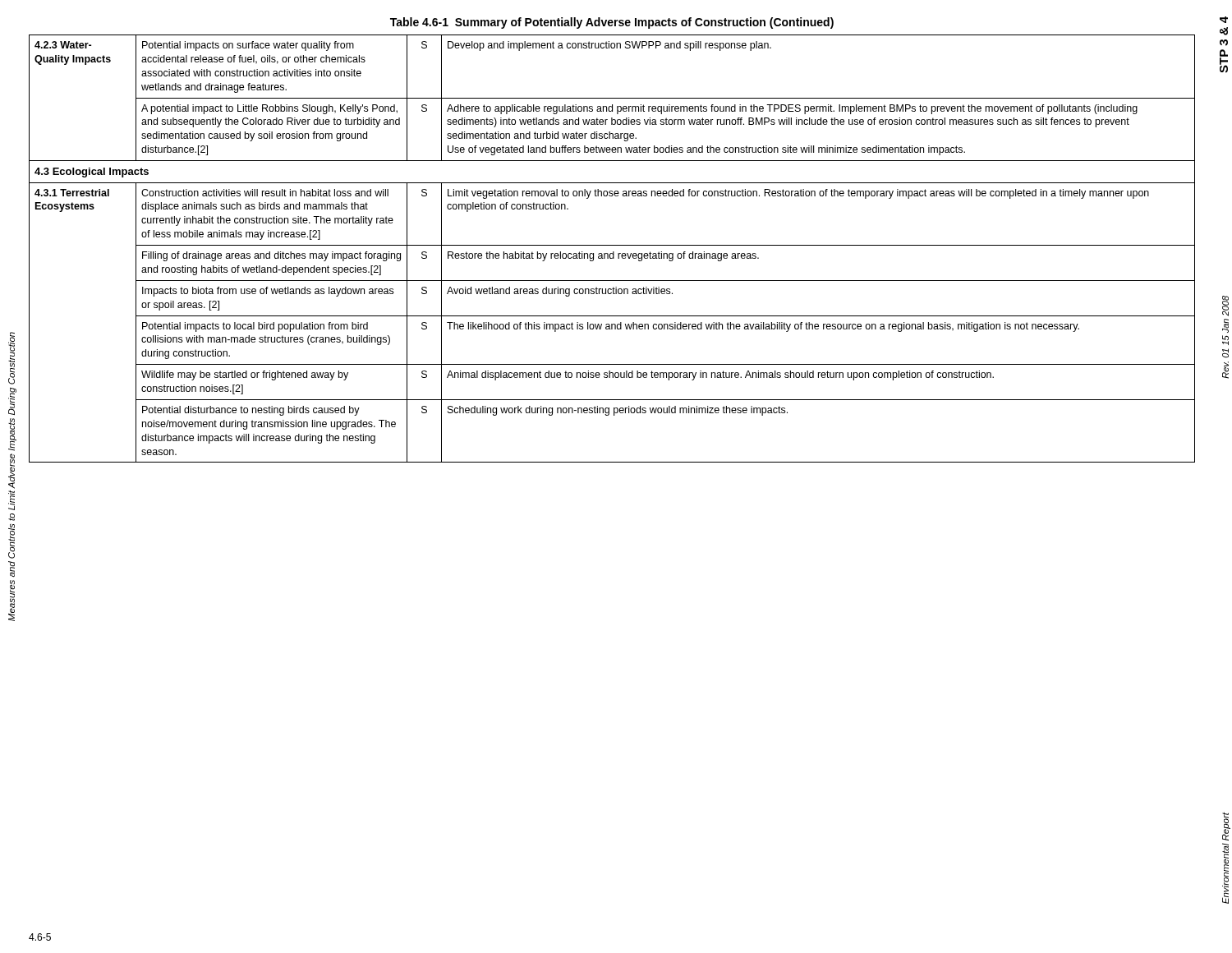Select the table that reads "Adhere to applicable regulations"

(612, 249)
